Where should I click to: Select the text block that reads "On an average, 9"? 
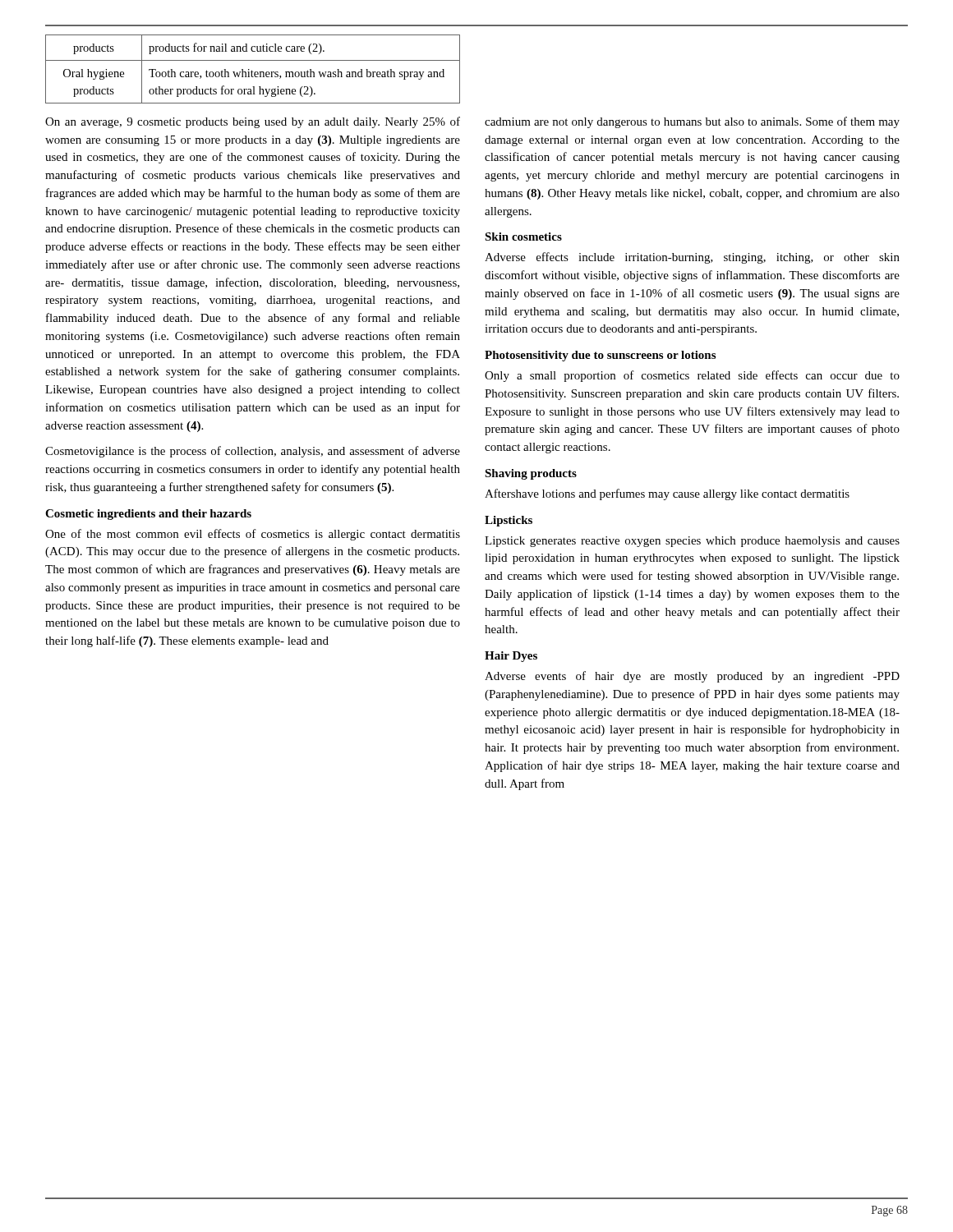click(x=253, y=273)
